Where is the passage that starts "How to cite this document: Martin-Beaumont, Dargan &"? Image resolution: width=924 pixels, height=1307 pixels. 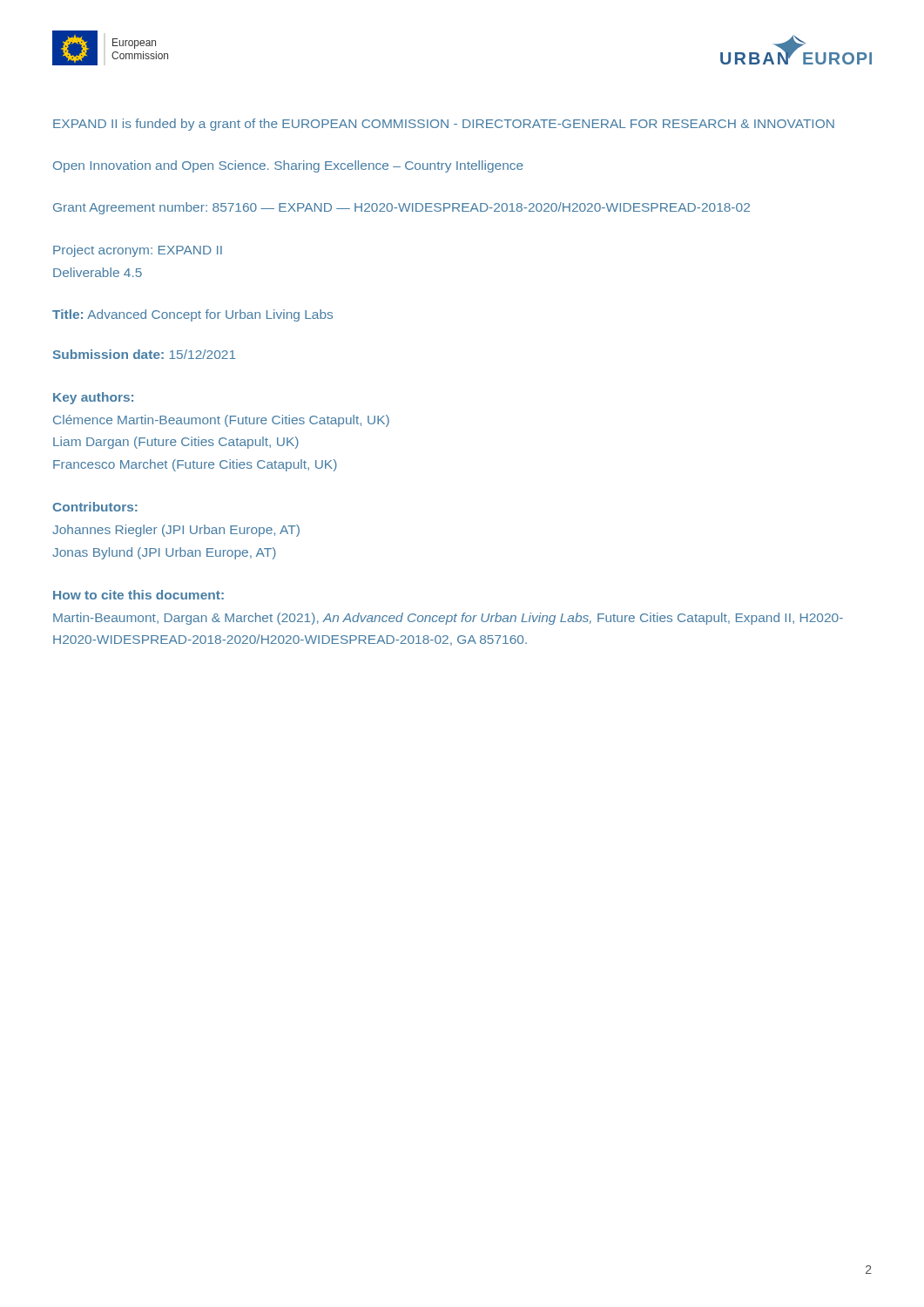pos(462,617)
